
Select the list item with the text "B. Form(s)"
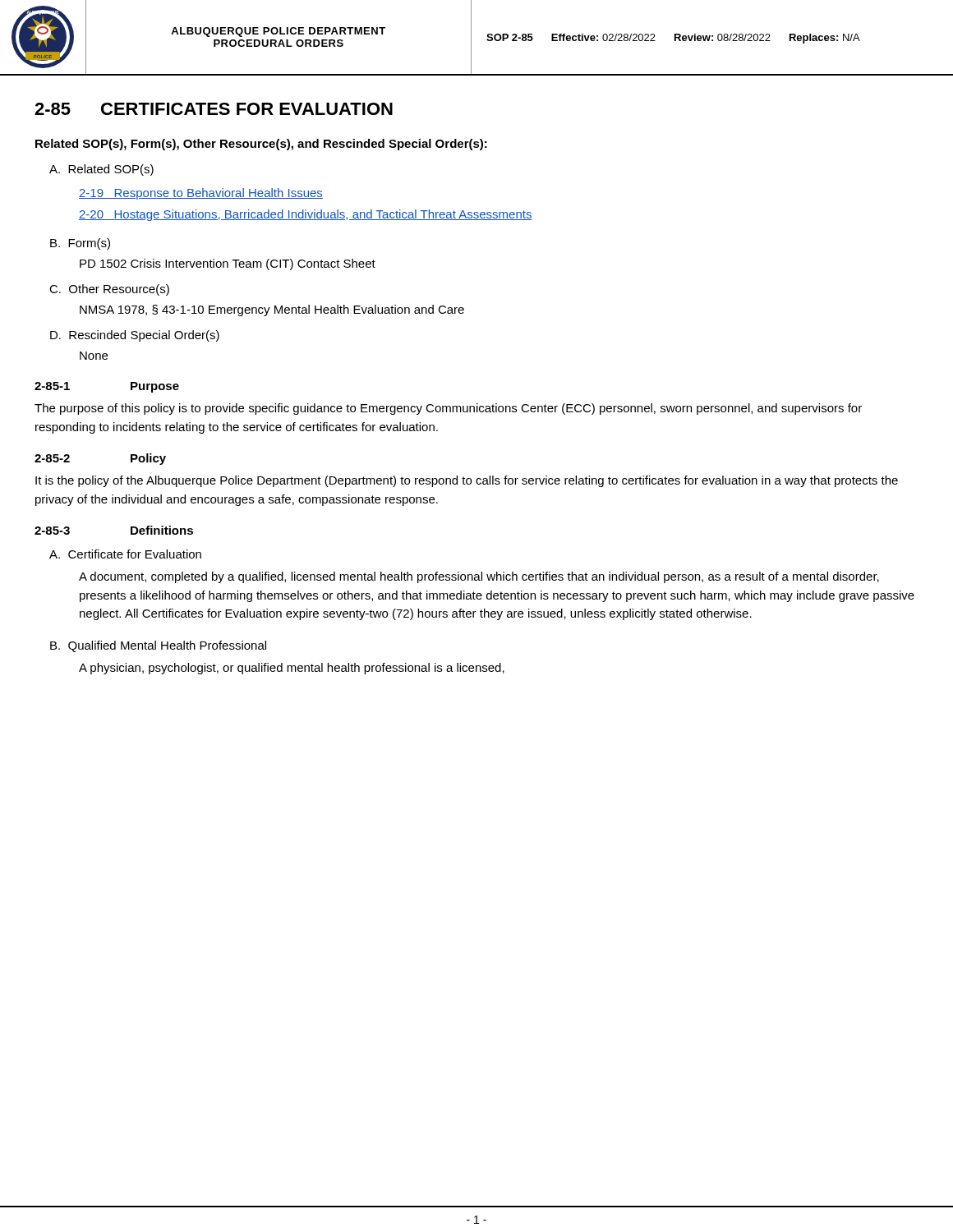click(80, 243)
